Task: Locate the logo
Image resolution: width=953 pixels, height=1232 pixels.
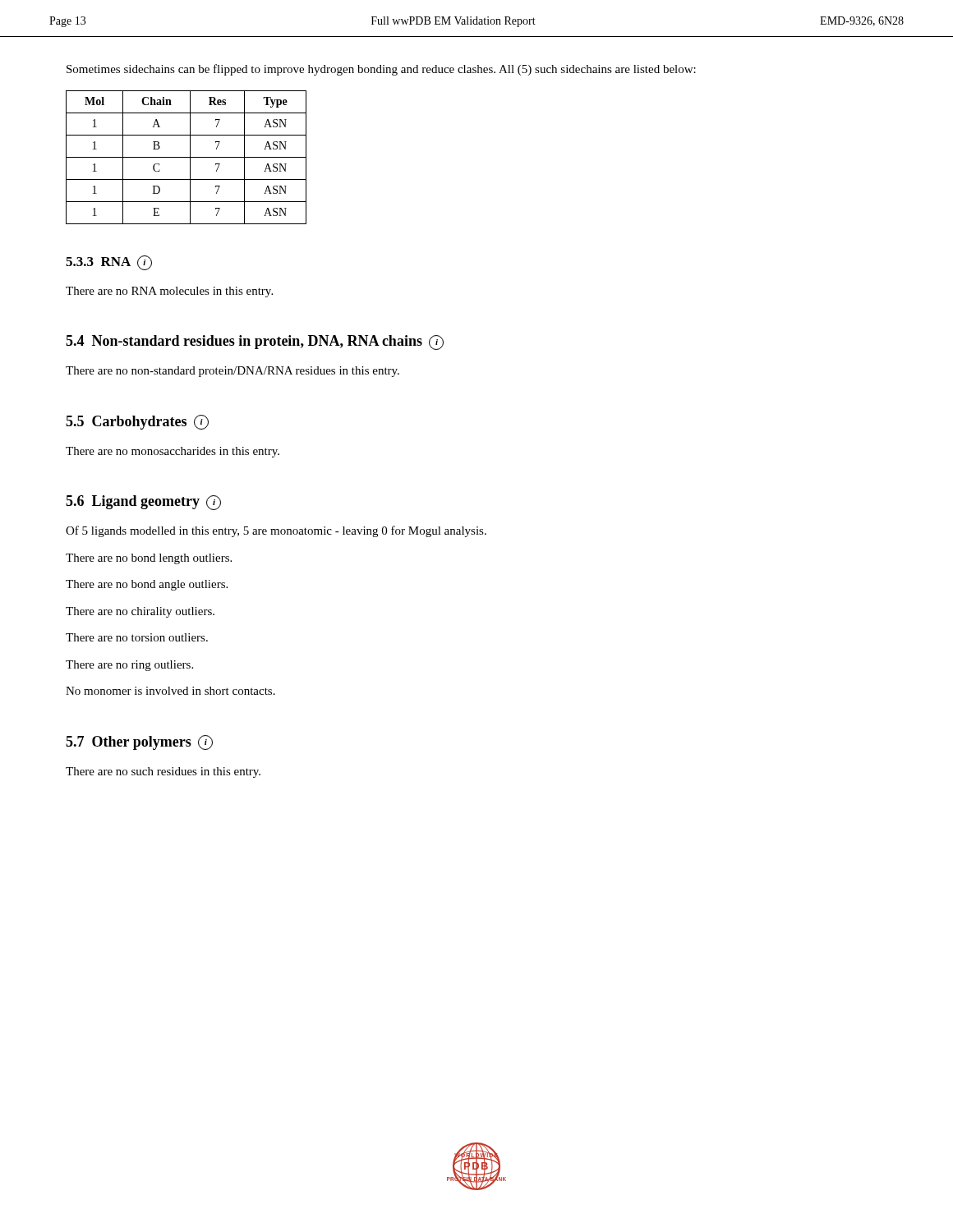Action: (x=476, y=1168)
